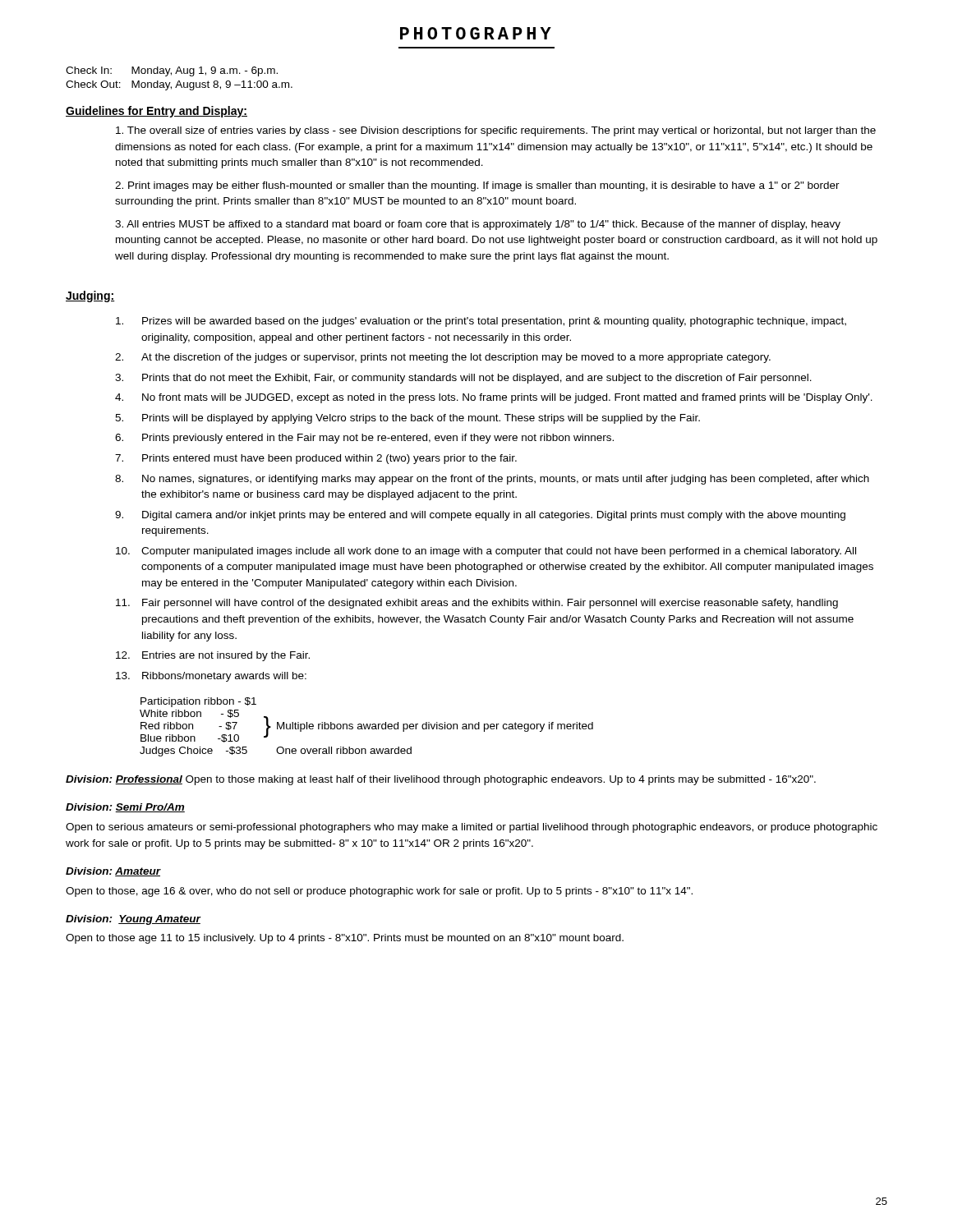
Task: Click where it says "Division: Amateur"
Action: 113,871
